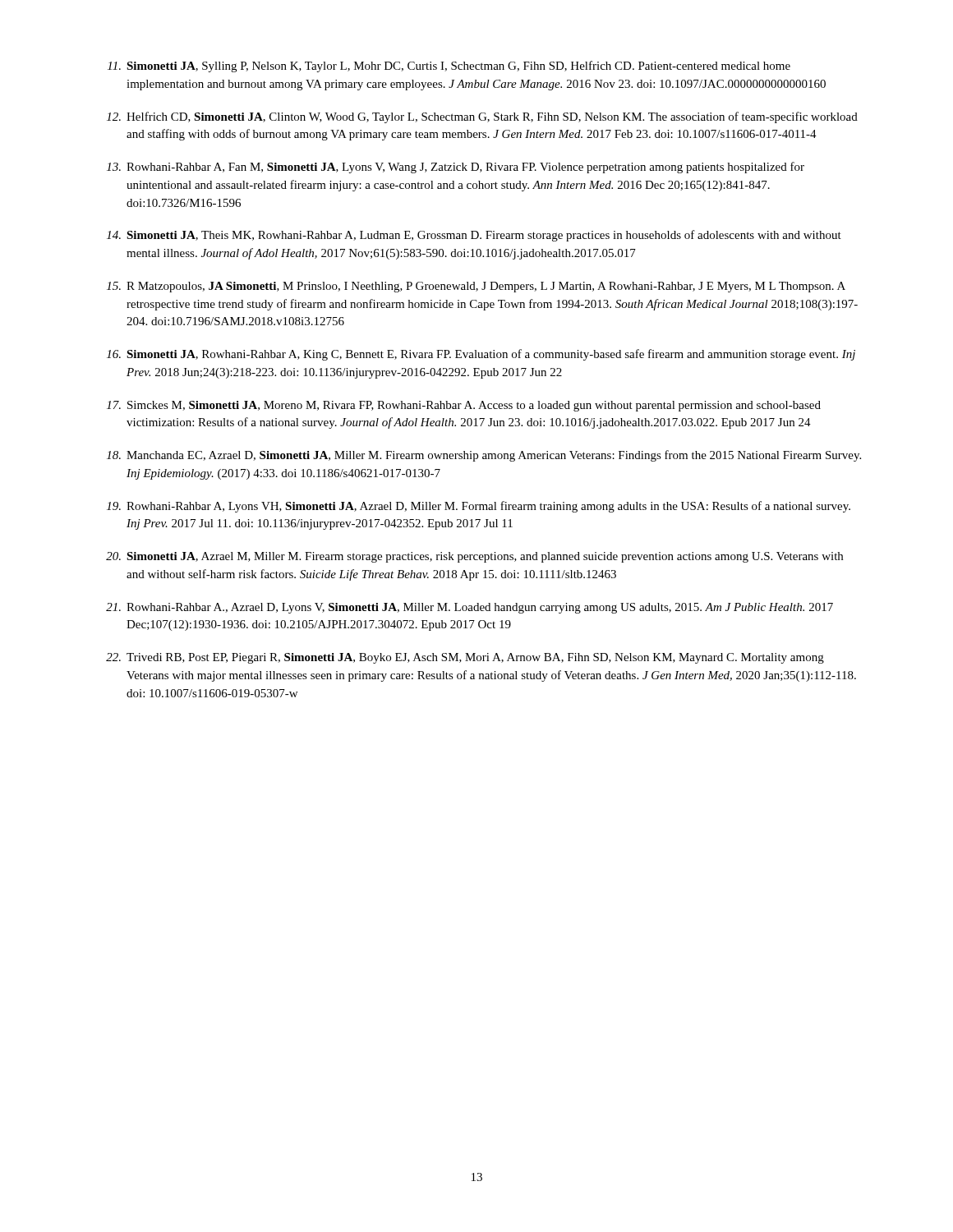This screenshot has height=1232, width=953.
Task: Click on the list item that reads "22. Trivedi RB, Post EP,"
Action: (x=476, y=676)
